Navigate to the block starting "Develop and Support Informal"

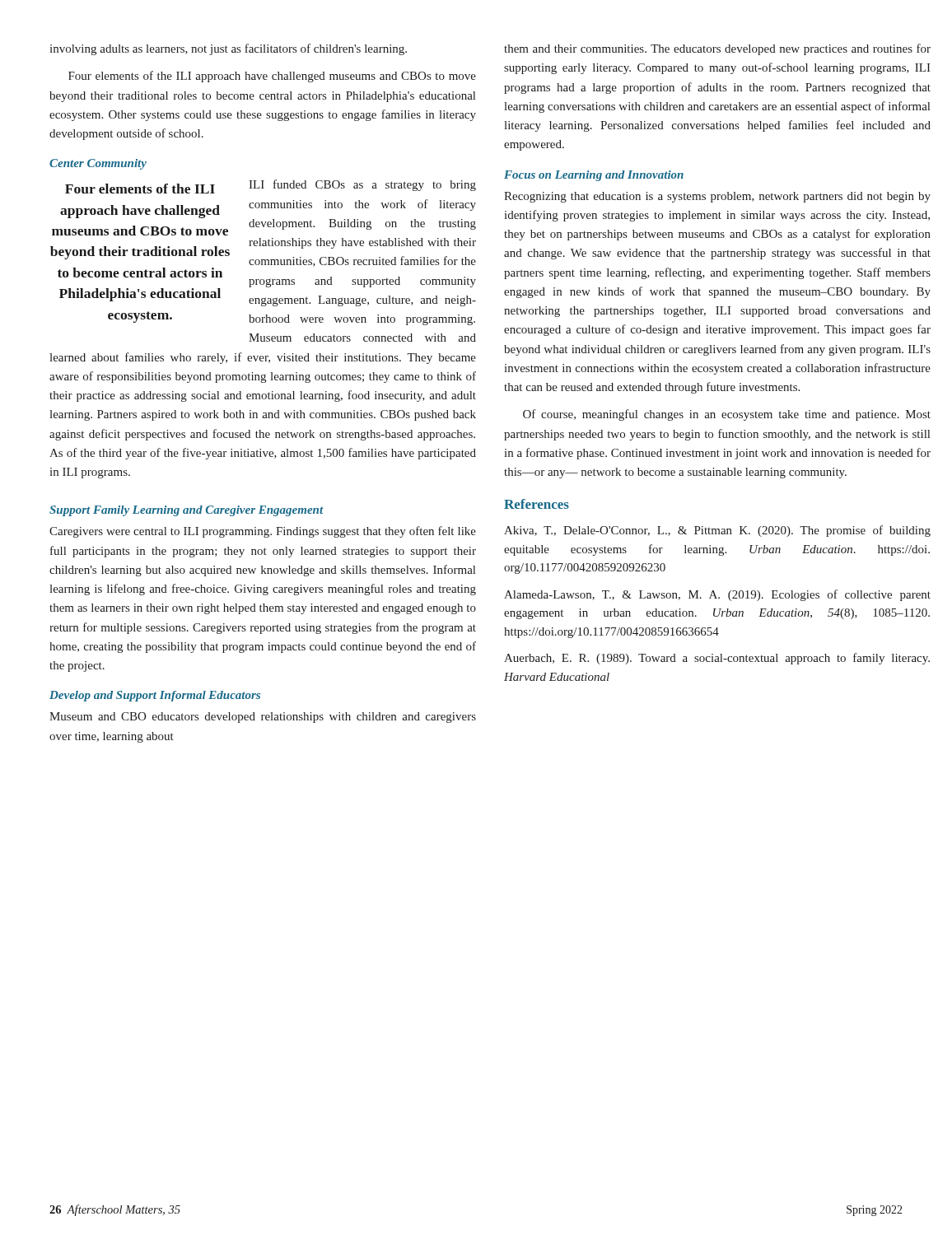[155, 695]
